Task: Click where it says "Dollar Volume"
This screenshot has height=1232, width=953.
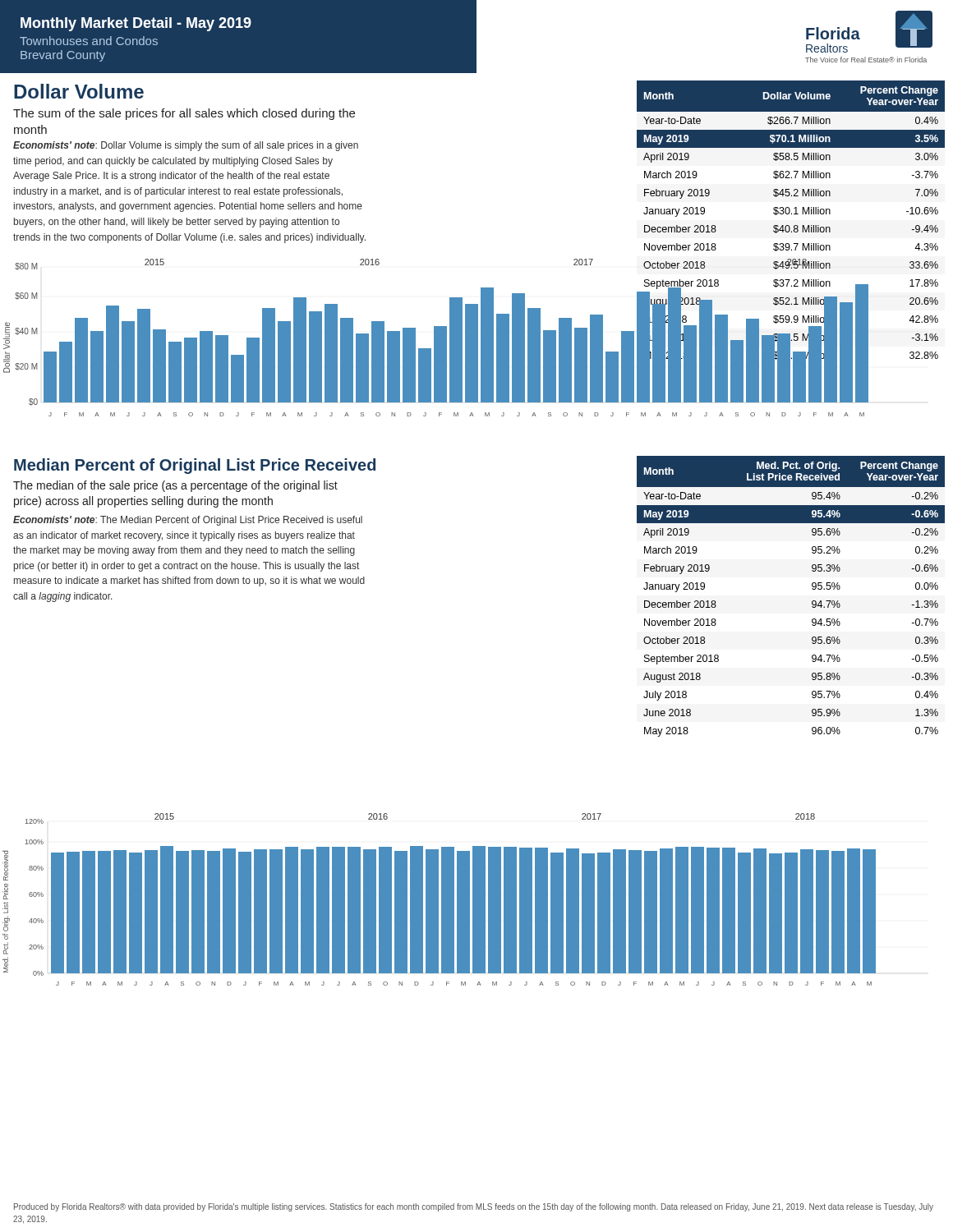Action: pos(79,92)
